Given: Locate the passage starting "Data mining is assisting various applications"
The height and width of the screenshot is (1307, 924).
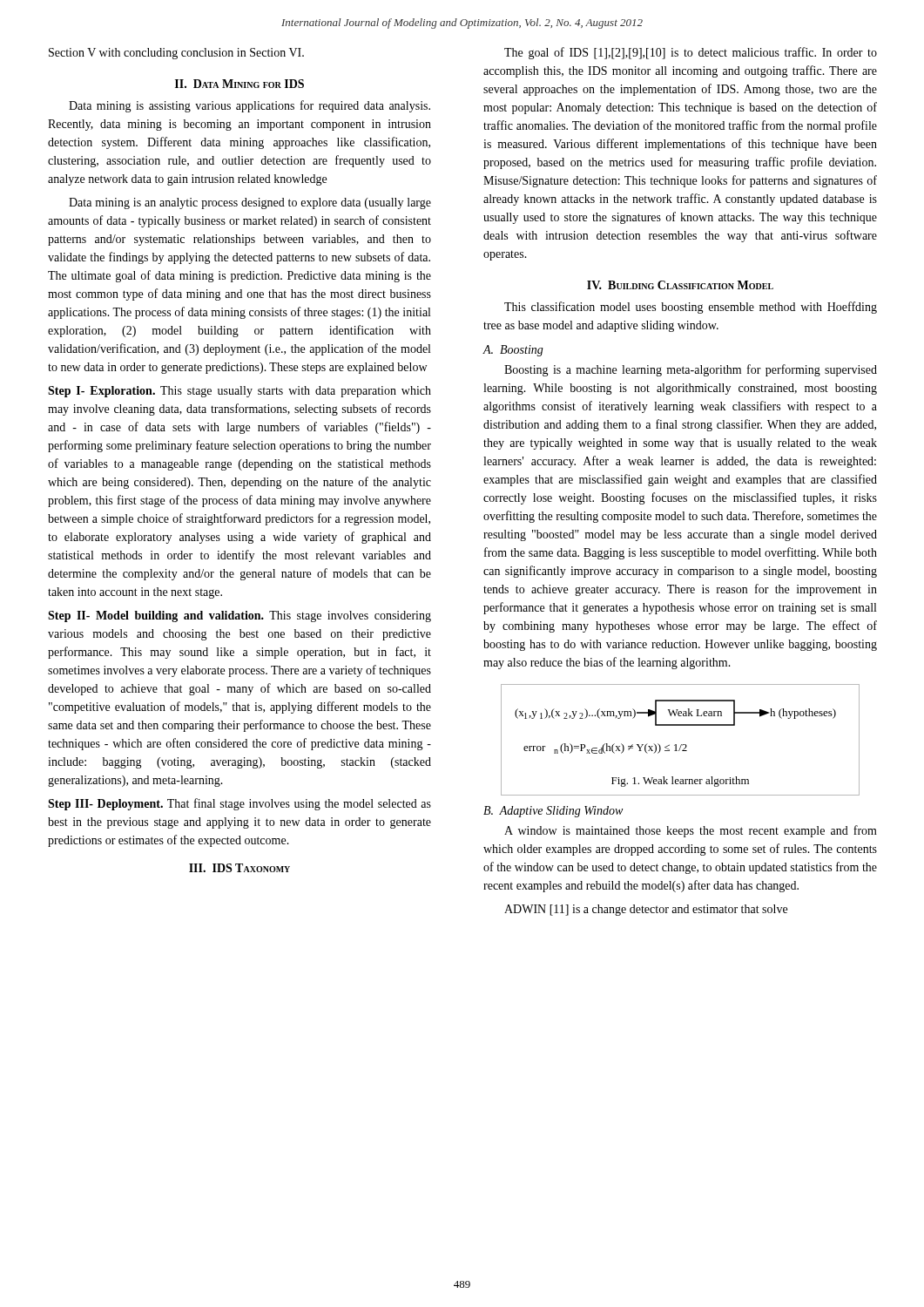Looking at the screenshot, I should (239, 142).
